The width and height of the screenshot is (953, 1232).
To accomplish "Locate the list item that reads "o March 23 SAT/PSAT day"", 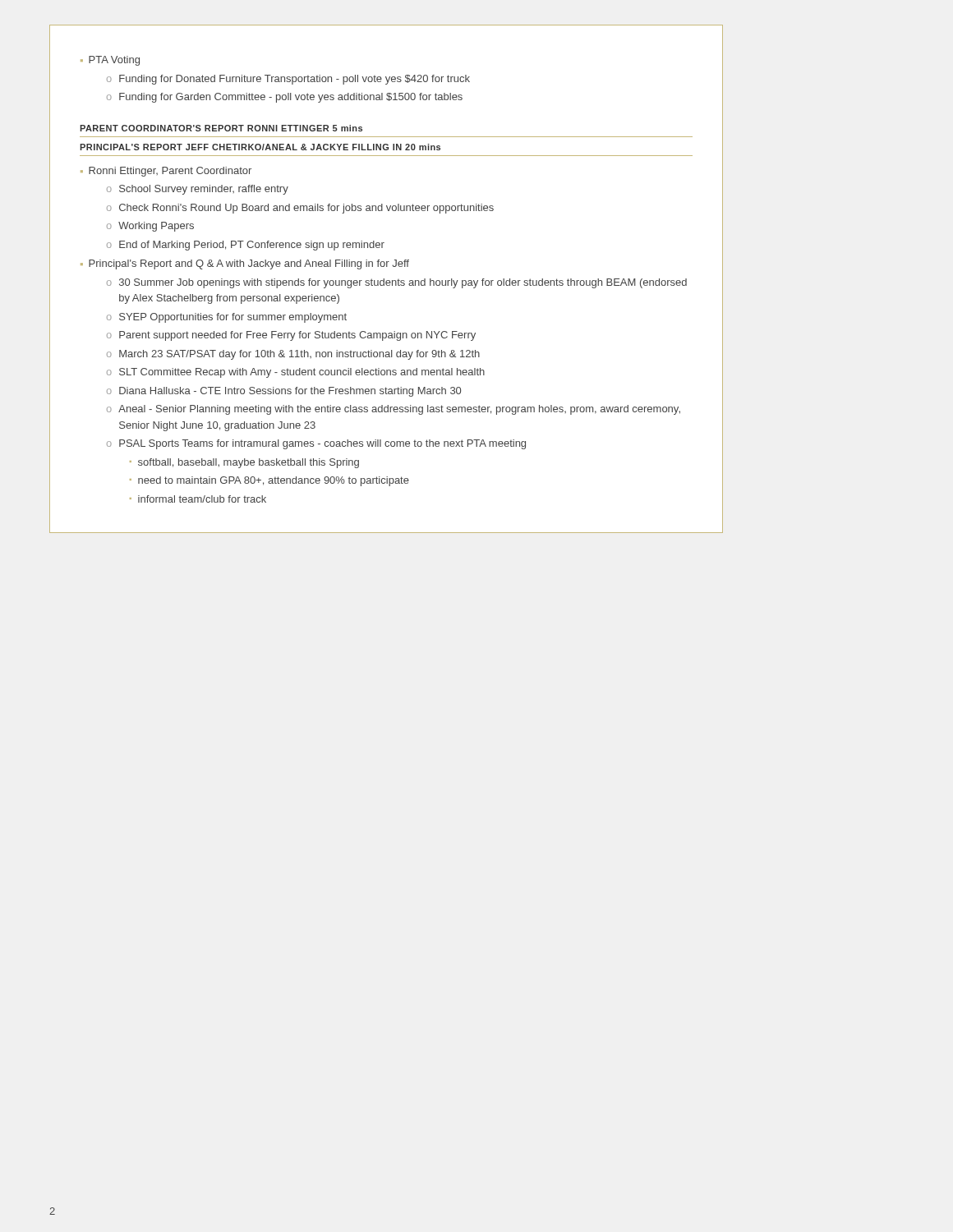I will [293, 353].
